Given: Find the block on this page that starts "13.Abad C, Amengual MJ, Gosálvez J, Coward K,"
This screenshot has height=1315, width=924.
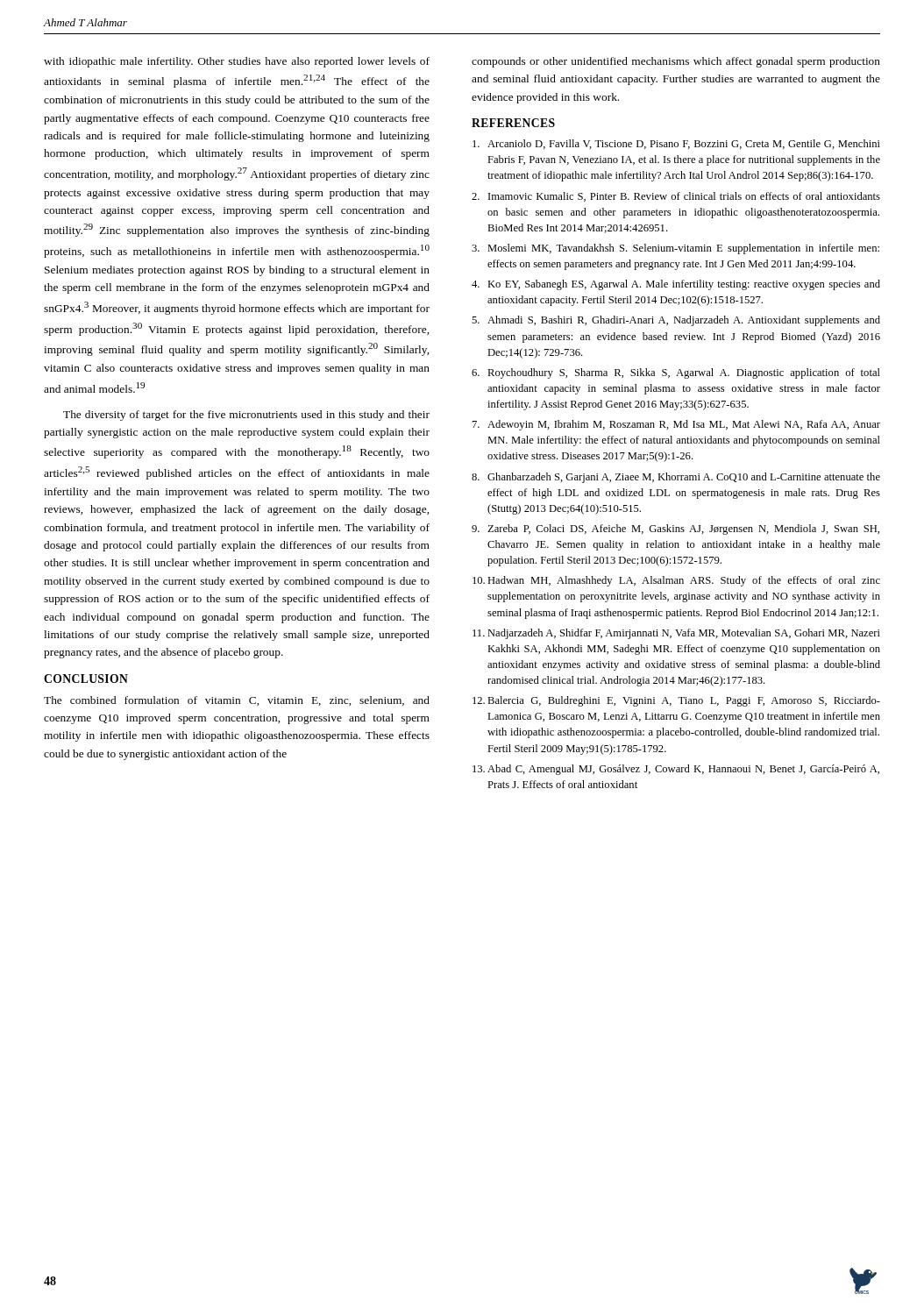Looking at the screenshot, I should (676, 777).
